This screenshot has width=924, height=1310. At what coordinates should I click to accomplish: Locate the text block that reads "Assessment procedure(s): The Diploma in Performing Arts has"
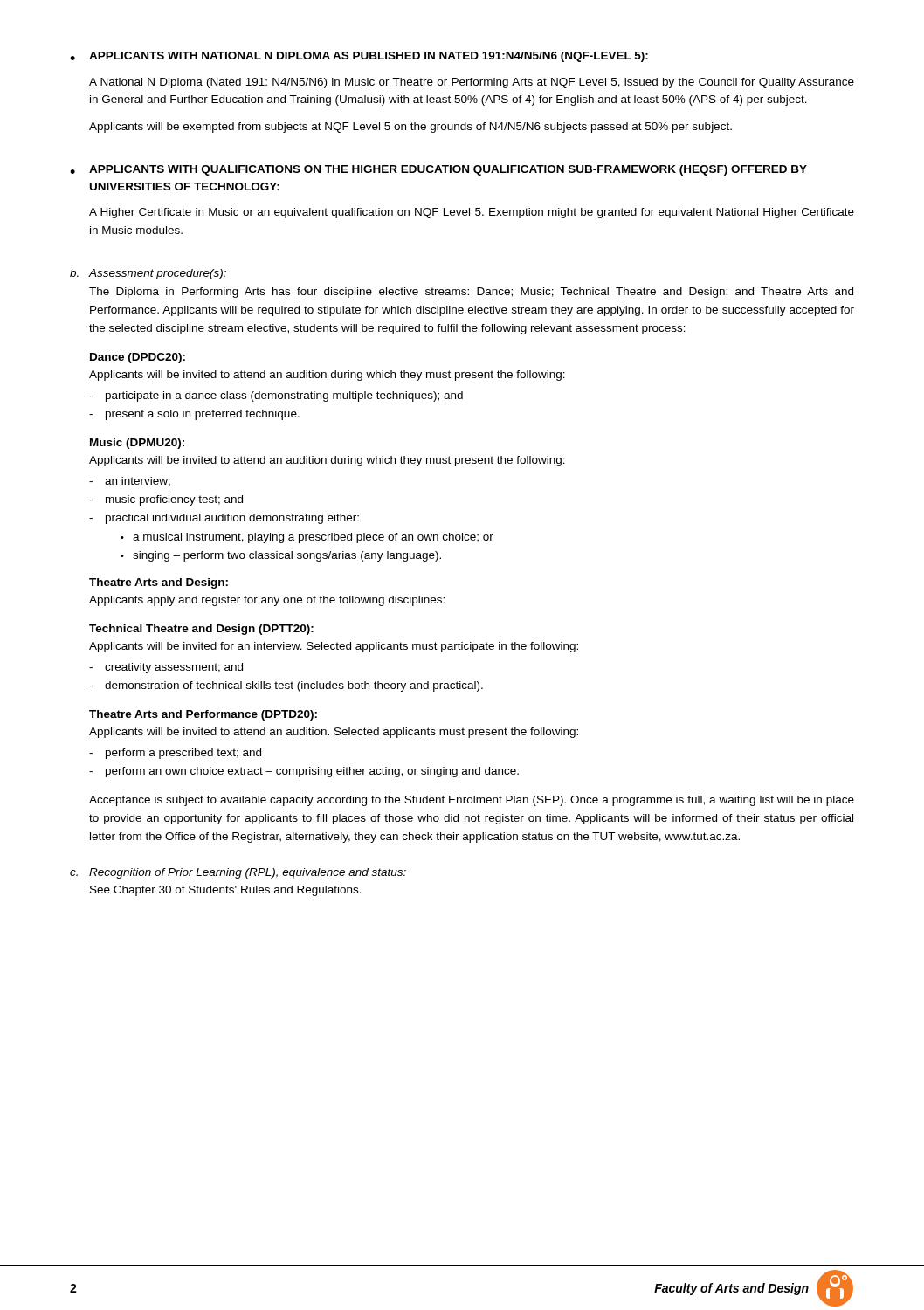click(x=472, y=301)
